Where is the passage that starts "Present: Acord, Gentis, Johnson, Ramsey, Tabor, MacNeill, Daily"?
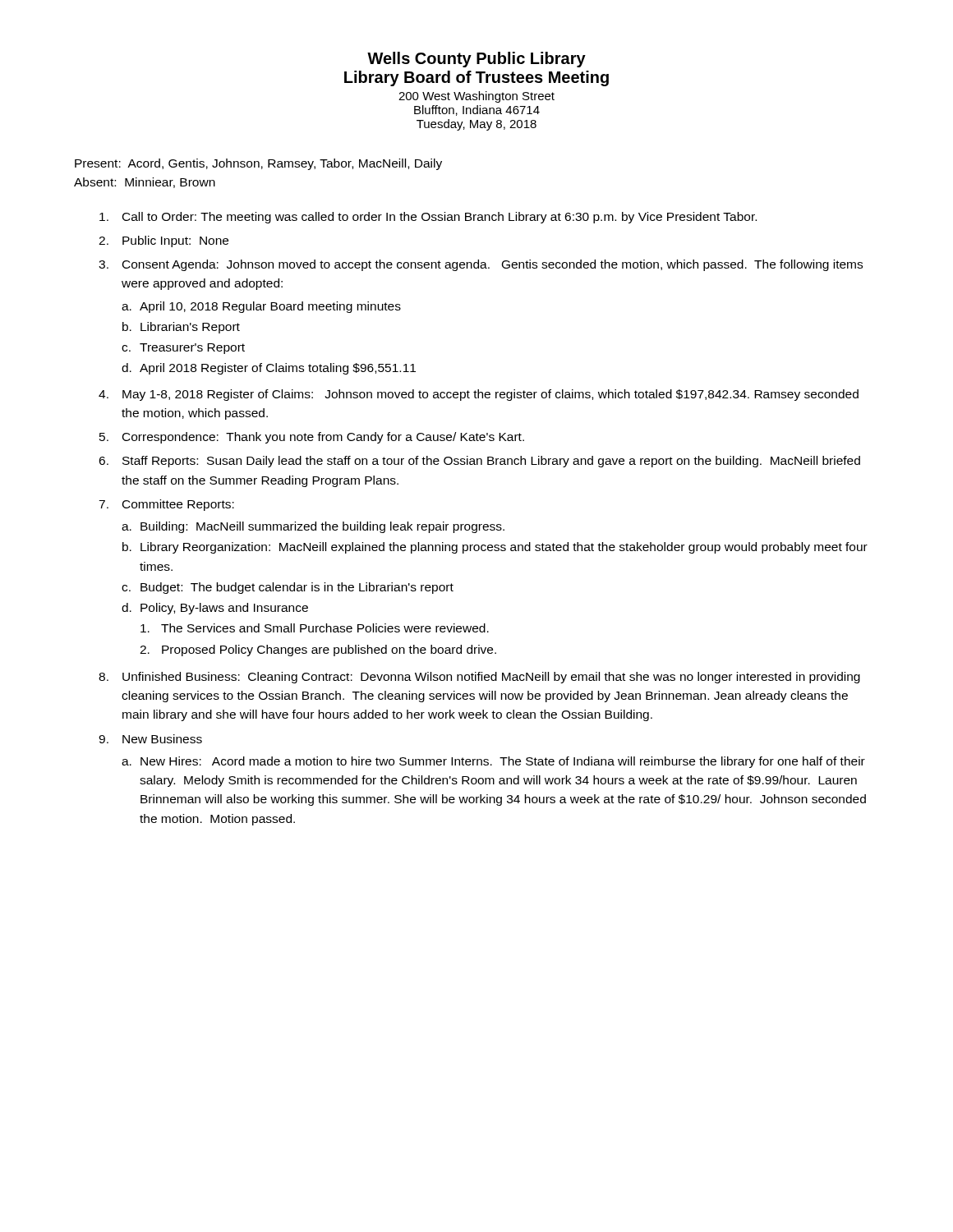 coord(258,173)
